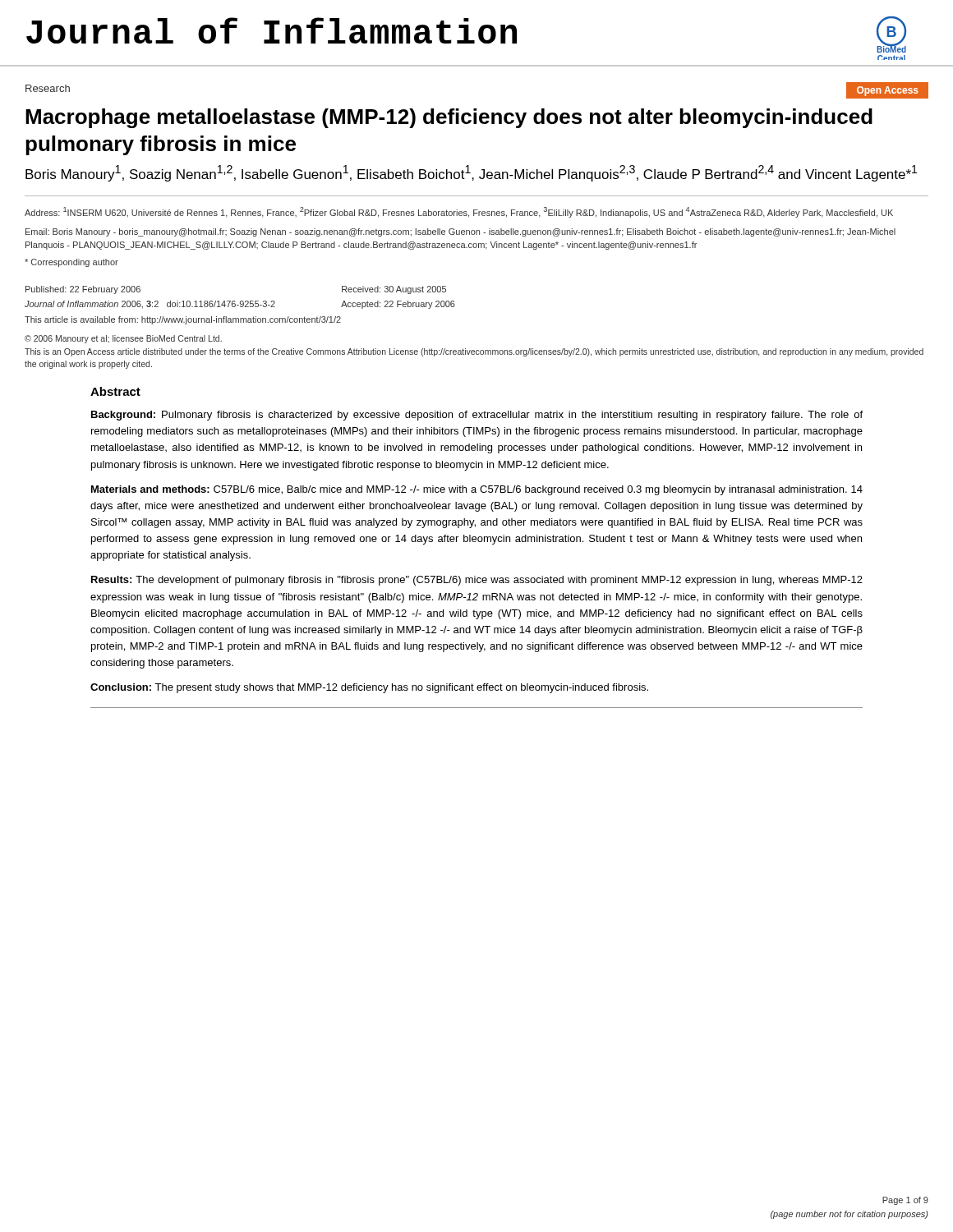
Task: Navigate to the block starting "Materials and methods: C57BL/6 mice, Balb/c"
Action: click(x=476, y=522)
